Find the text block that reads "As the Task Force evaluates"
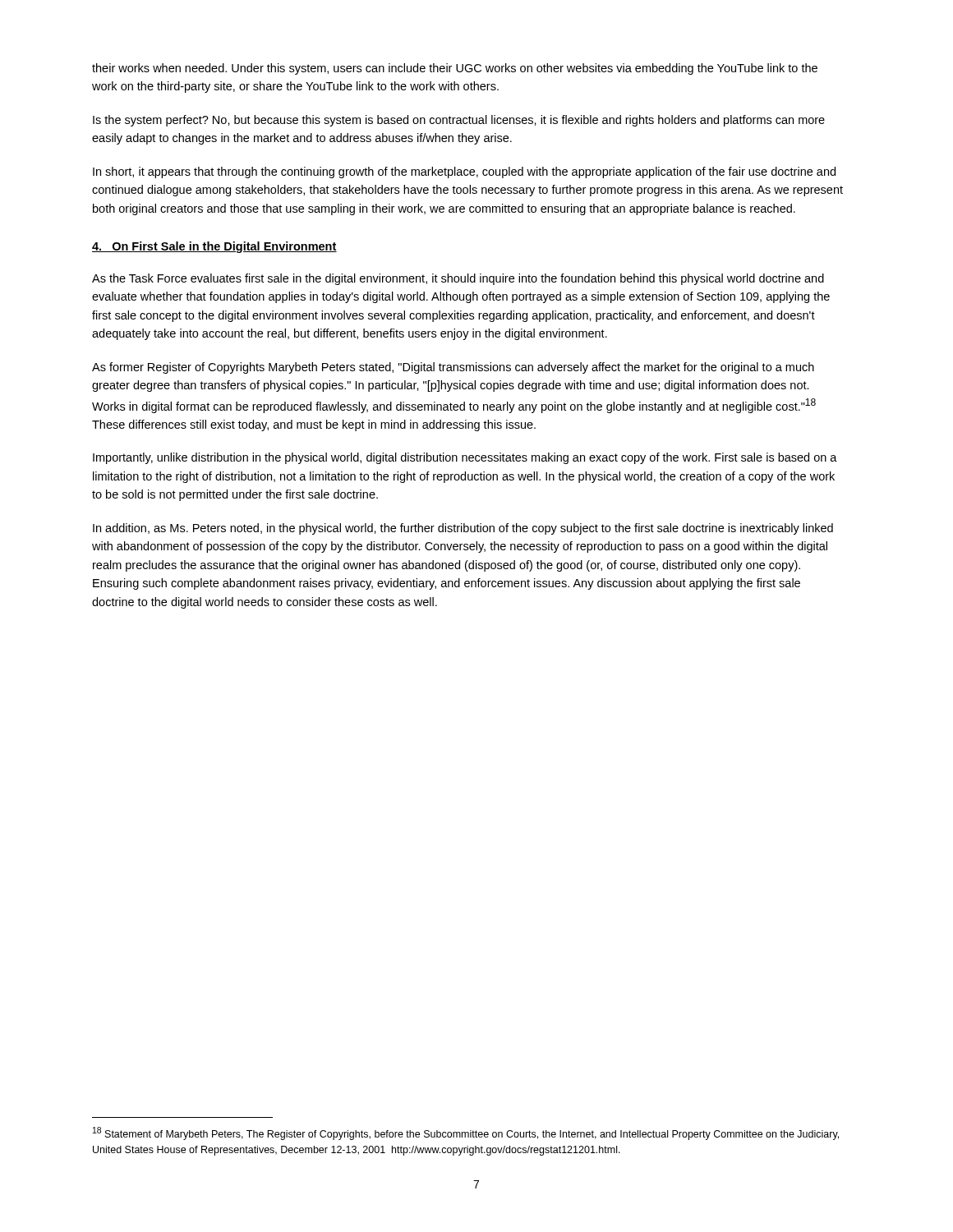Screen dimensions: 1232x953 pyautogui.click(x=461, y=306)
